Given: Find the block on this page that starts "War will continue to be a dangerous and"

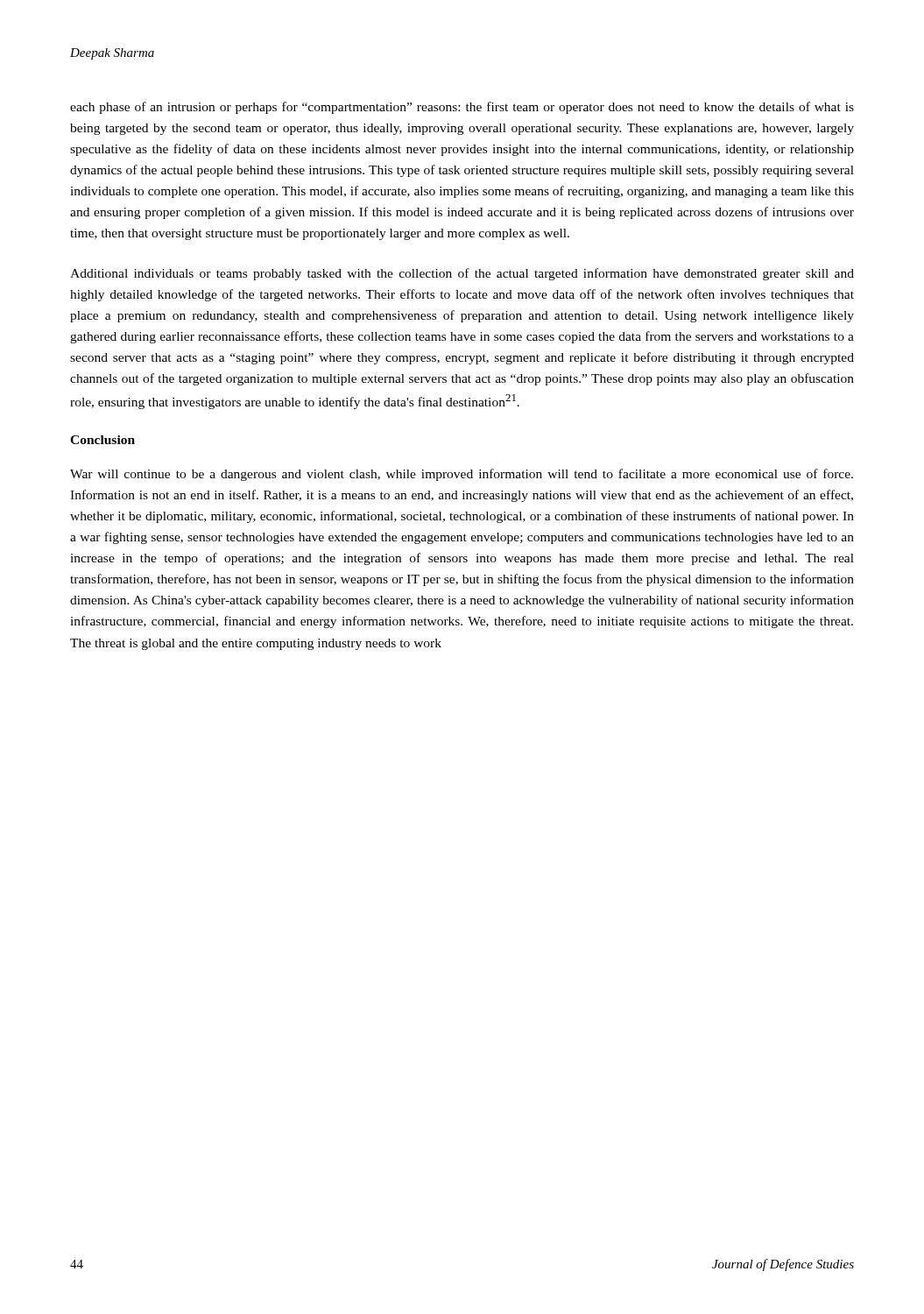Looking at the screenshot, I should click(x=462, y=558).
